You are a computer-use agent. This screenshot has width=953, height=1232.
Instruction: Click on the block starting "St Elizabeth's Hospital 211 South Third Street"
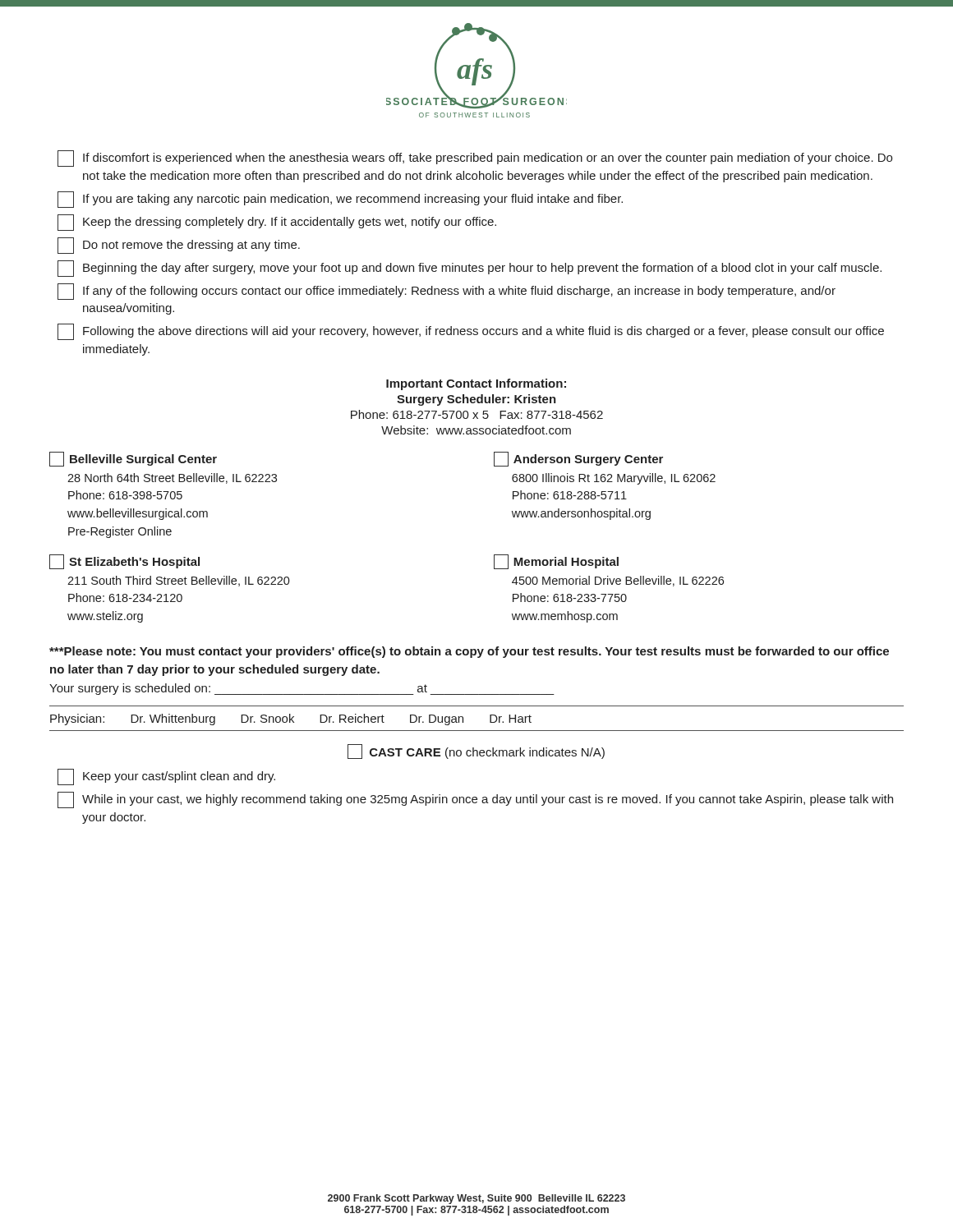(x=254, y=590)
